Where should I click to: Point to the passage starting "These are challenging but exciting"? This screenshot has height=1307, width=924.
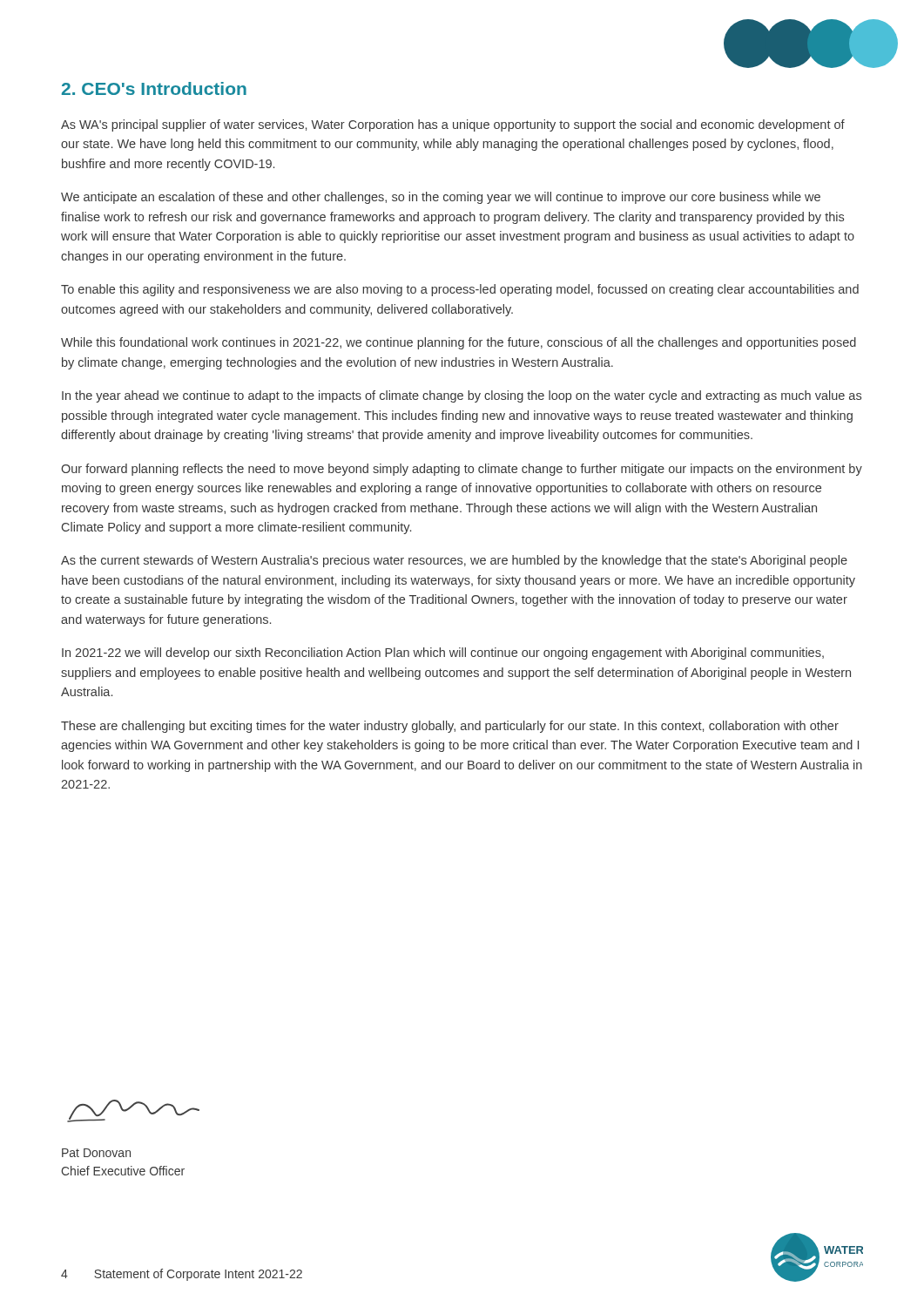[x=462, y=755]
